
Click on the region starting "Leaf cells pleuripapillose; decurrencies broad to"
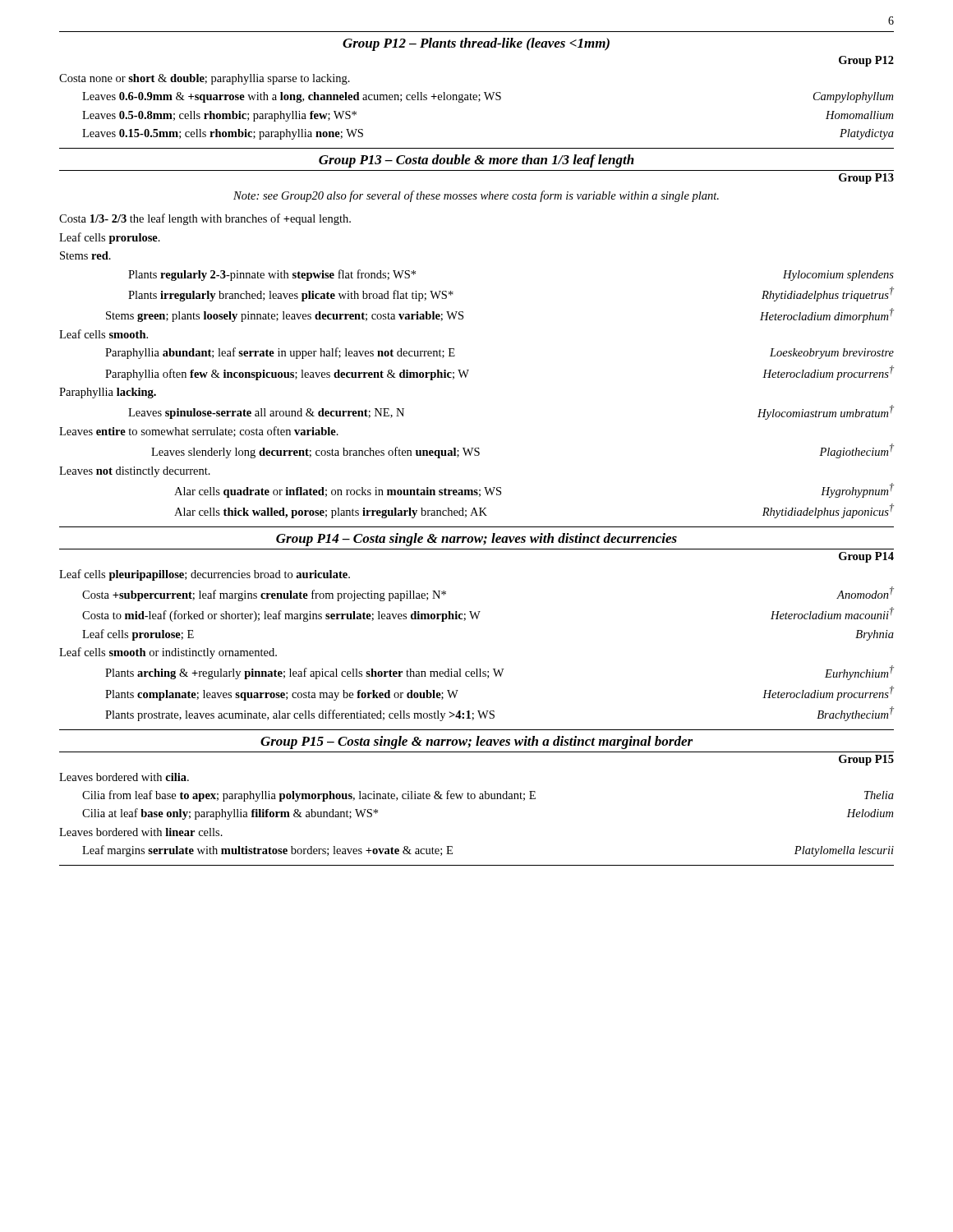tap(205, 575)
